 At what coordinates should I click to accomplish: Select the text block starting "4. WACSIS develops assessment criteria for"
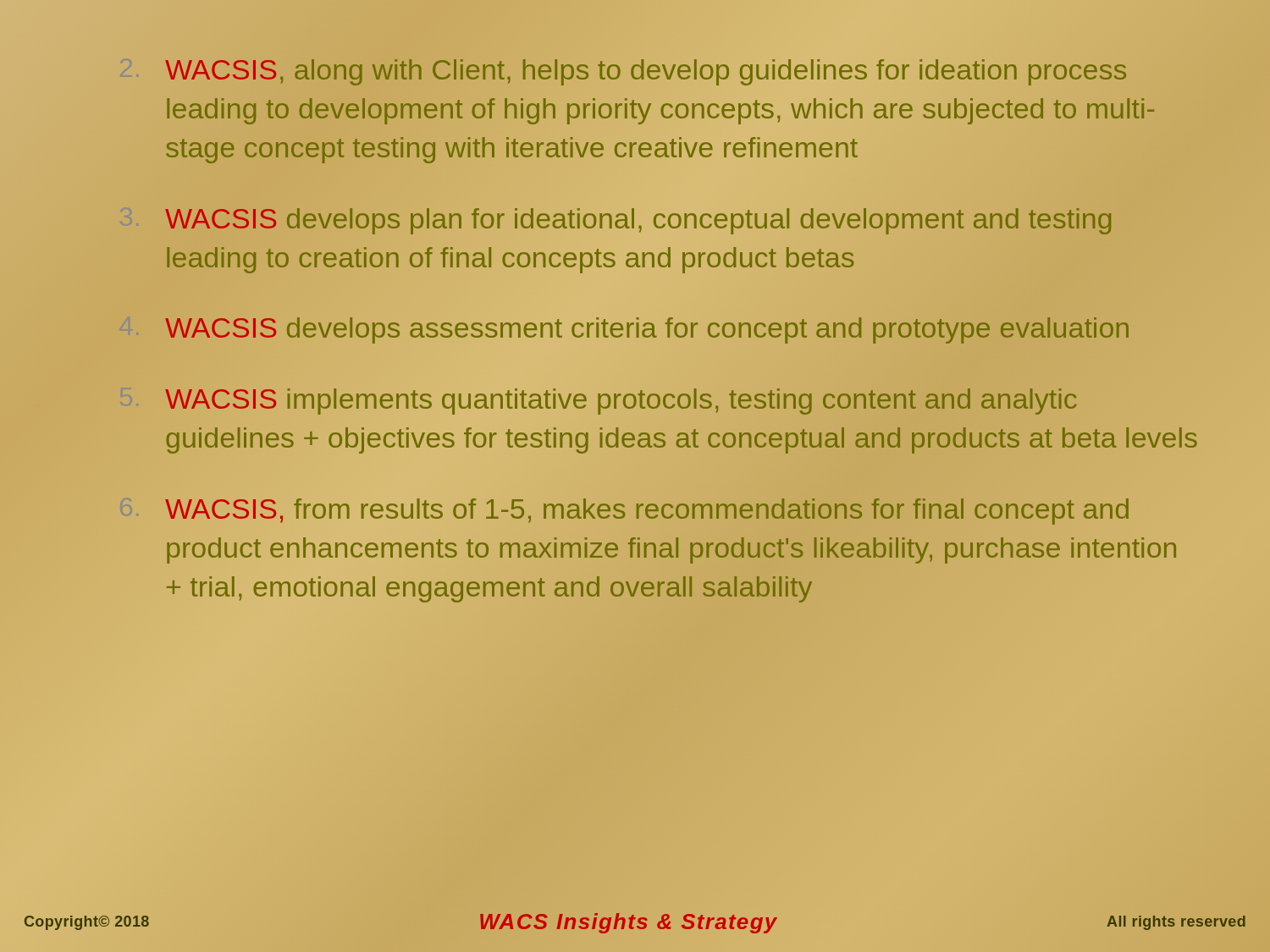point(625,329)
